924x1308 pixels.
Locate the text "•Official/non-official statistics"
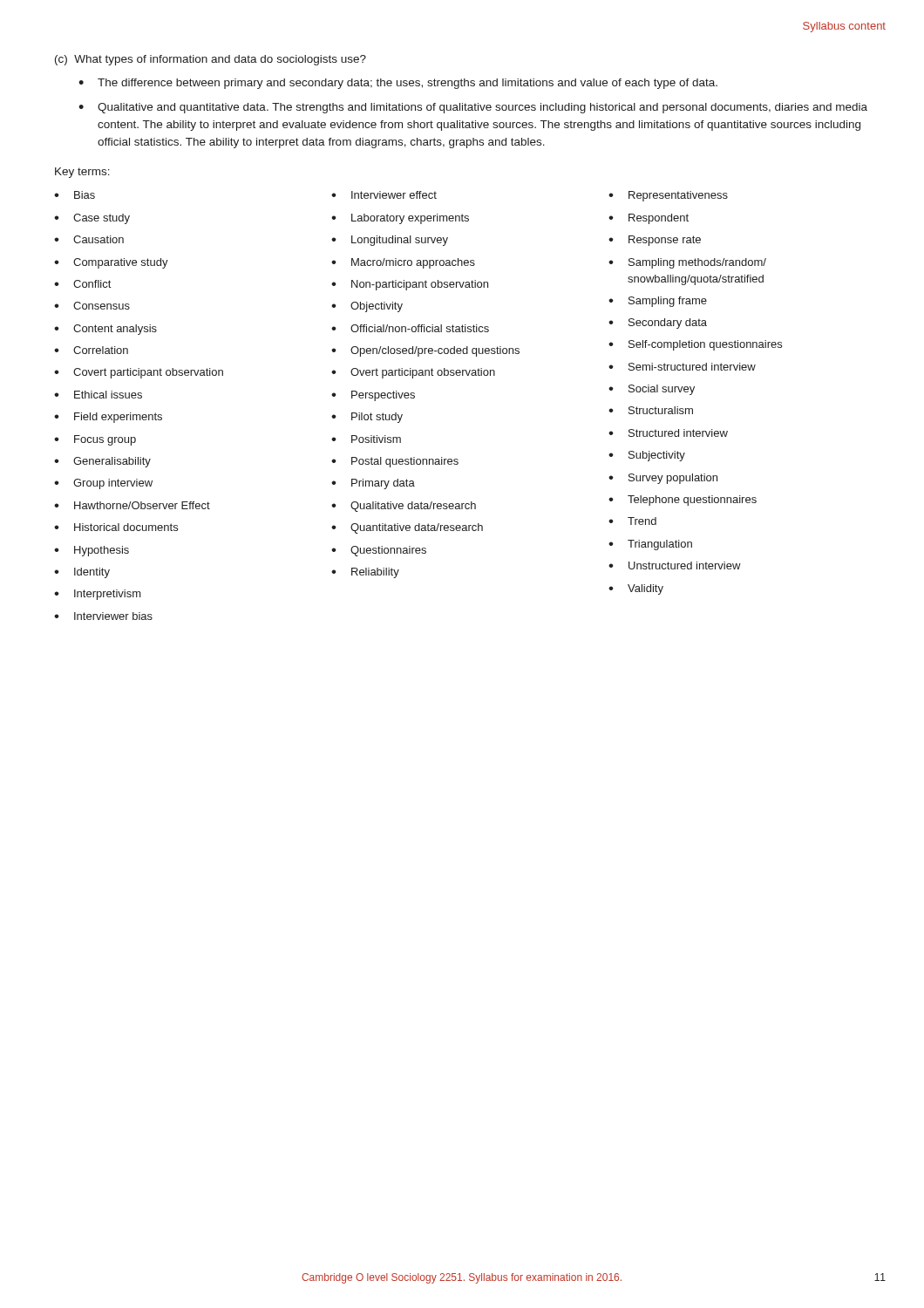(x=410, y=329)
